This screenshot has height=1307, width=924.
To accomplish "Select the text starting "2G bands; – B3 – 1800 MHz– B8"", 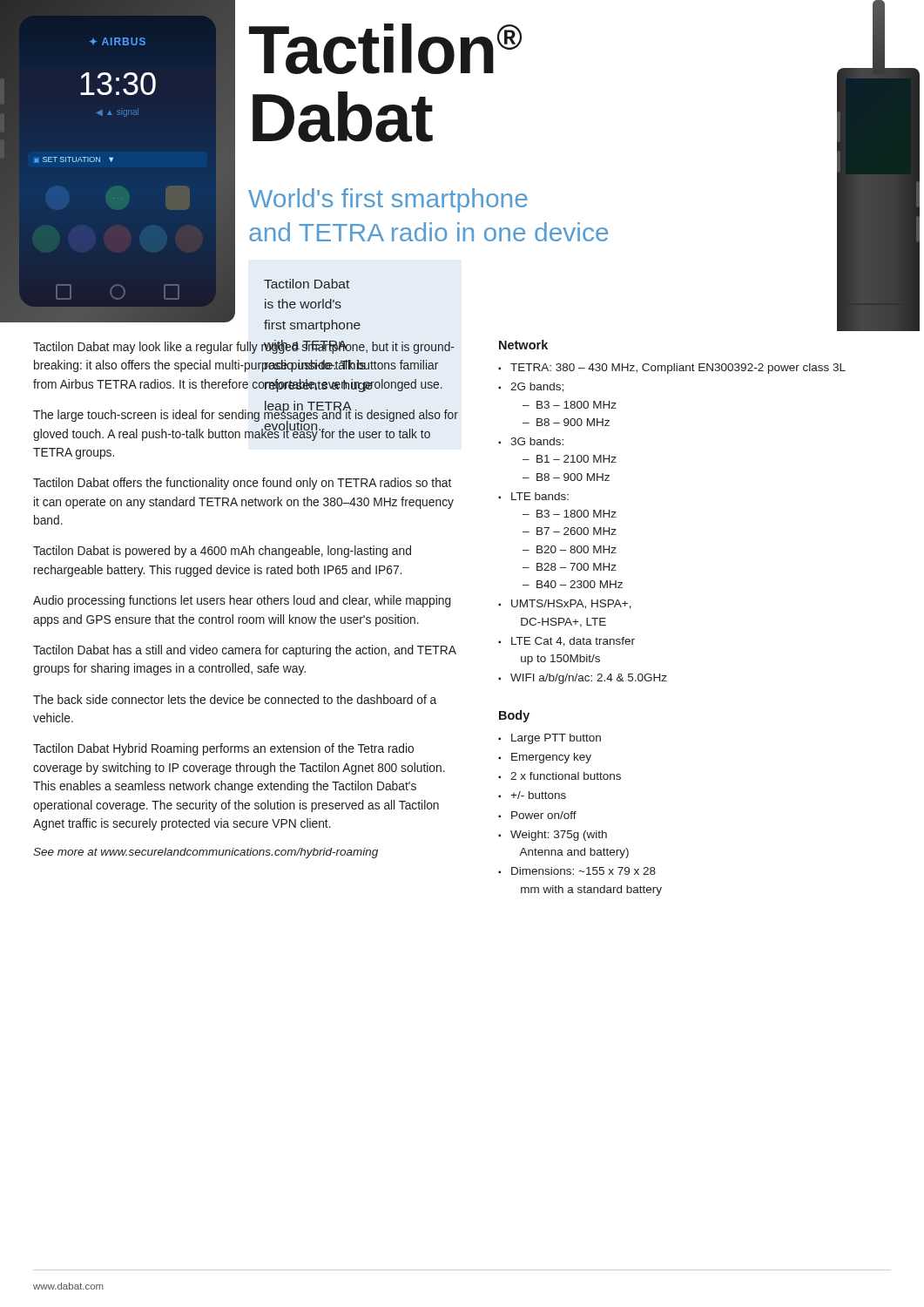I will 537,387.
